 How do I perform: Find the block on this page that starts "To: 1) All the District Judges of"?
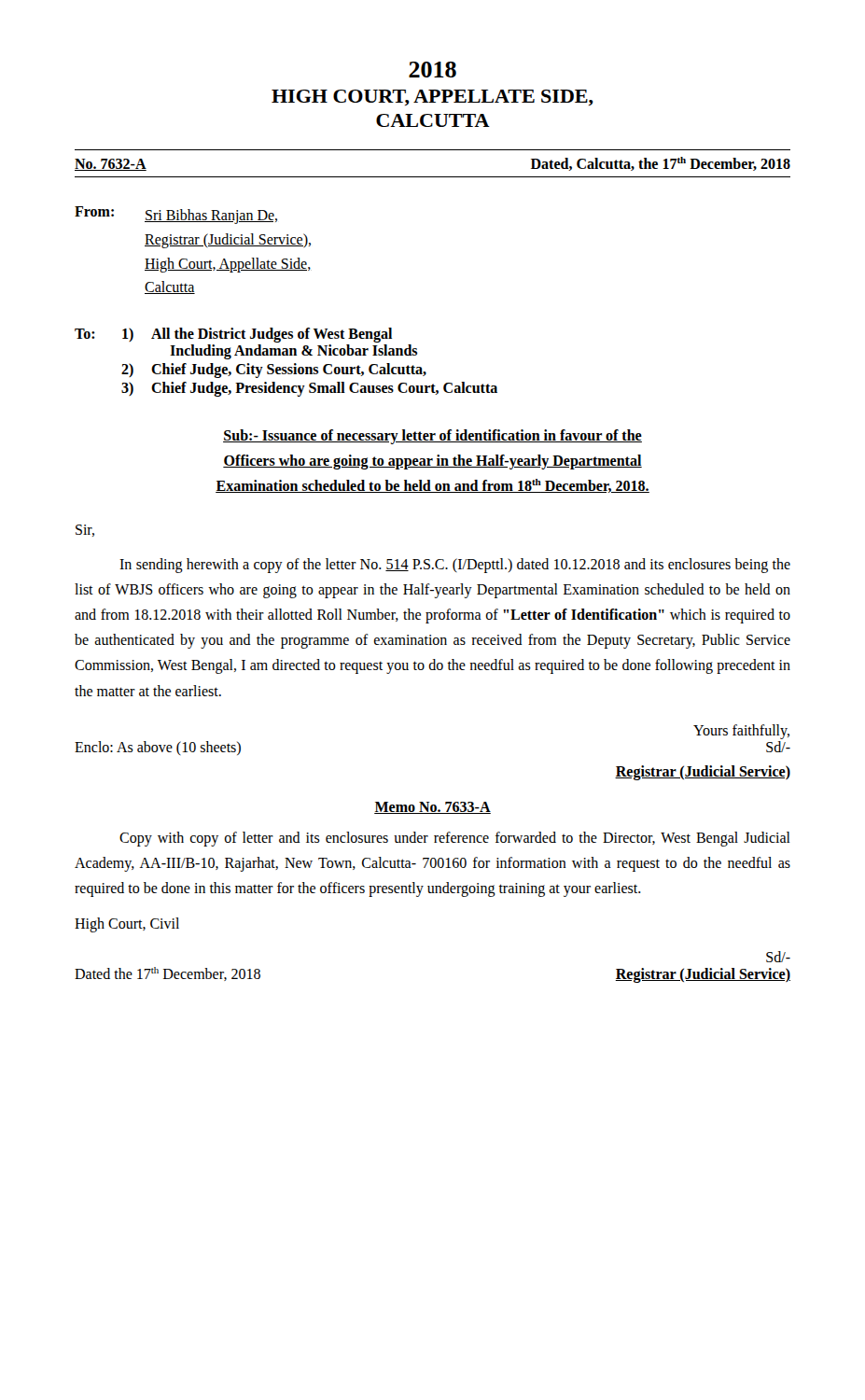pyautogui.click(x=233, y=335)
